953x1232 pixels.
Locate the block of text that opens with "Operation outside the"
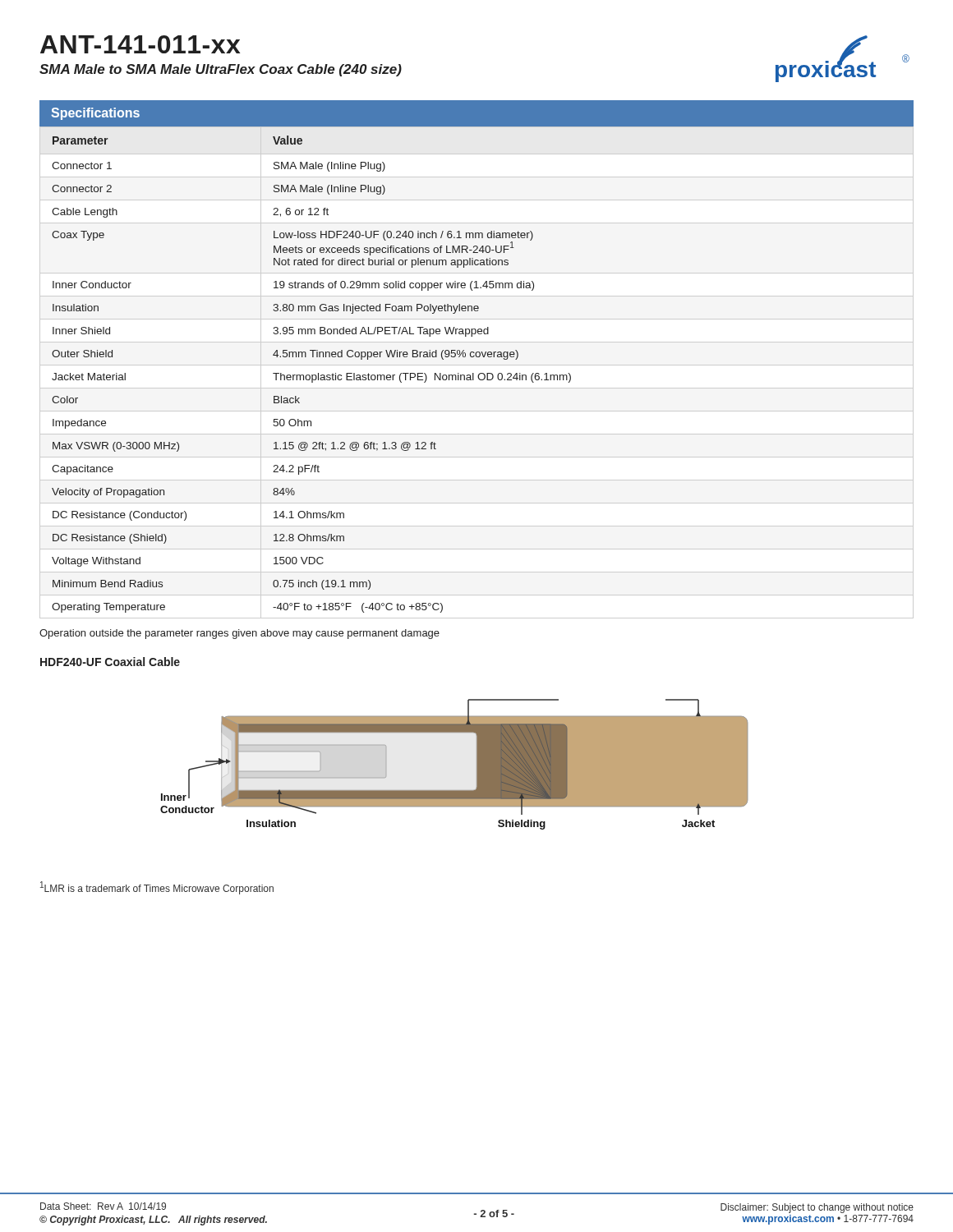pos(240,632)
